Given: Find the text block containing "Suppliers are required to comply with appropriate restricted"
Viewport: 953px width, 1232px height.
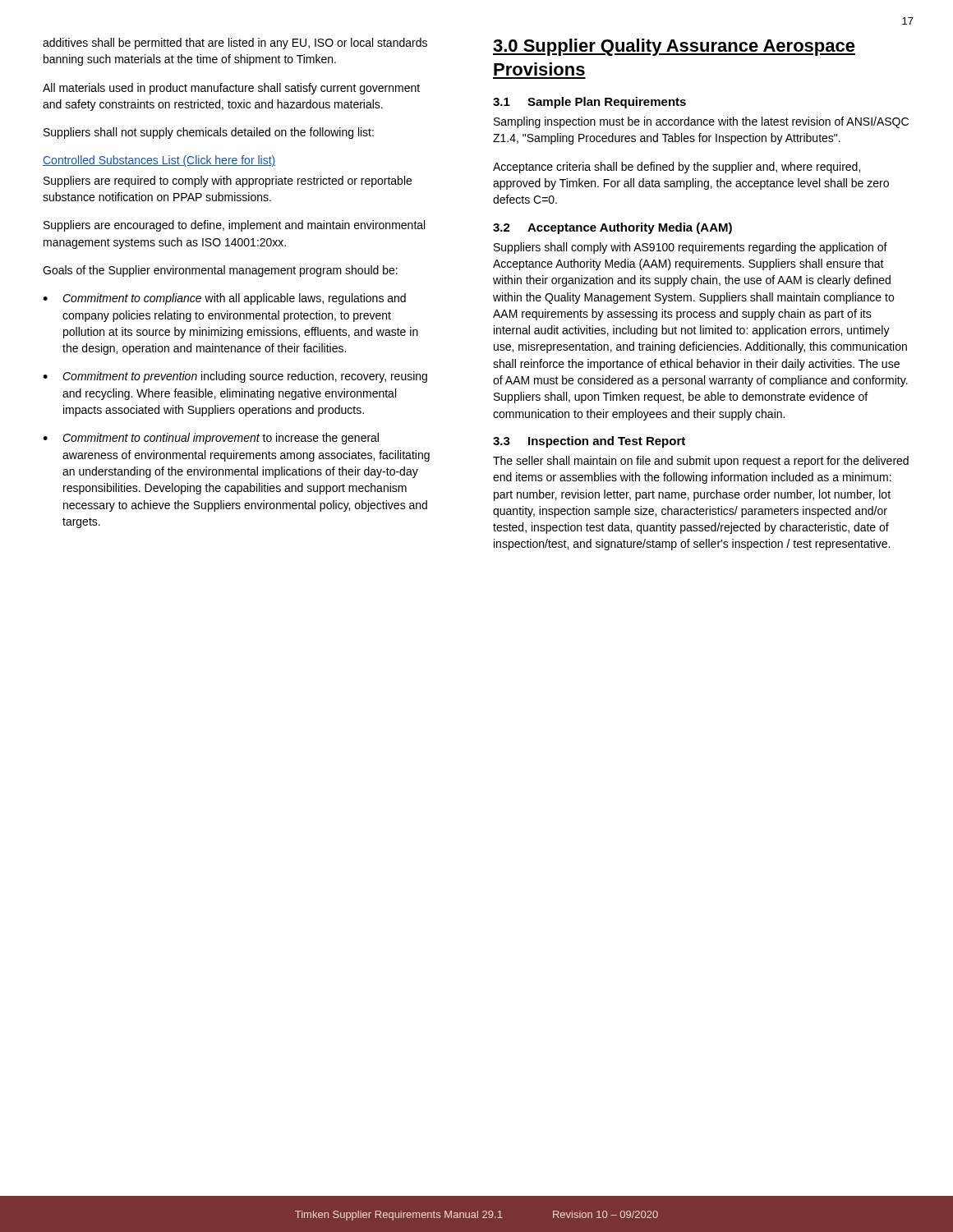Looking at the screenshot, I should click(x=227, y=189).
